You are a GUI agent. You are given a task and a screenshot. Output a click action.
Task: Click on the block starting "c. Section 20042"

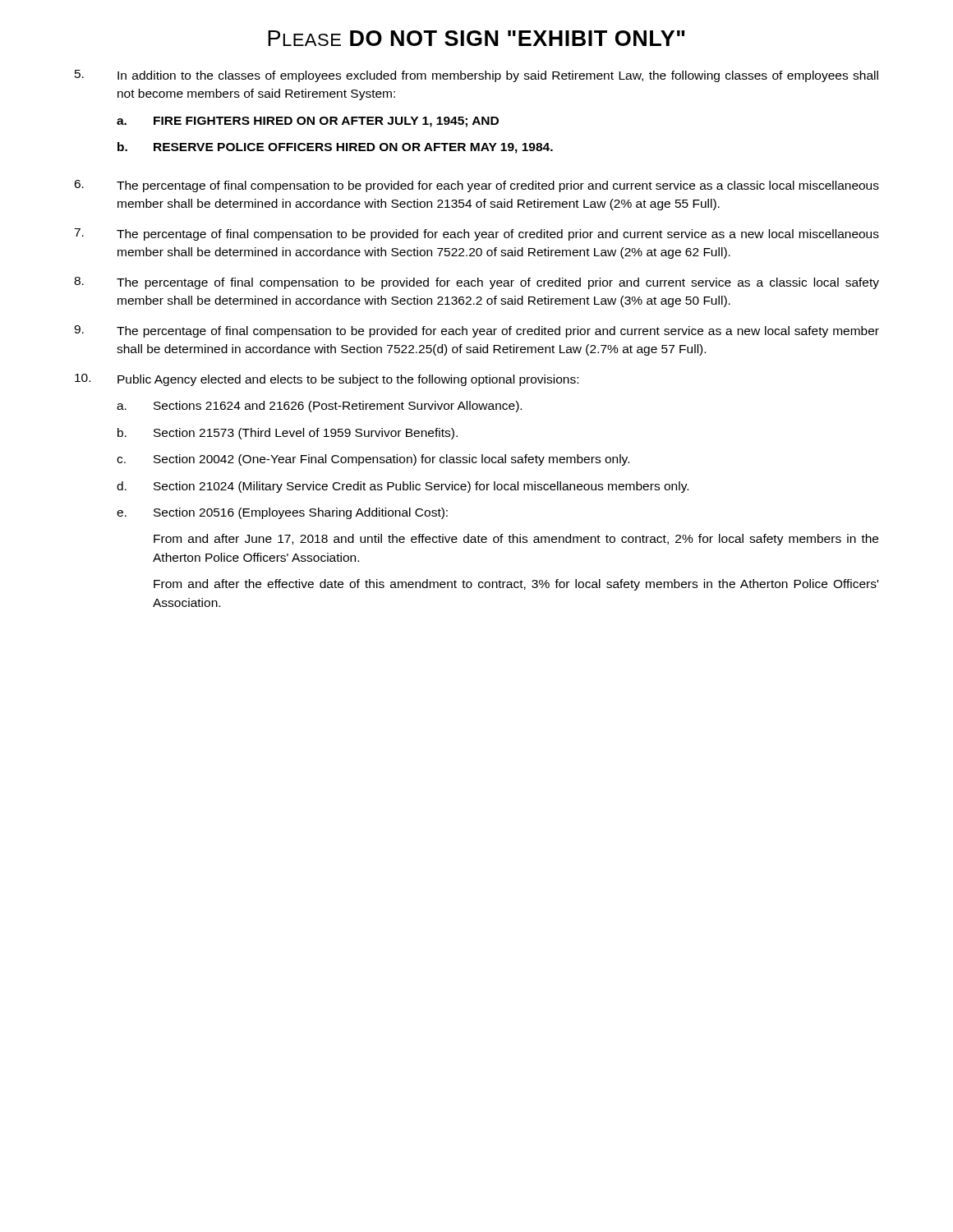point(498,459)
